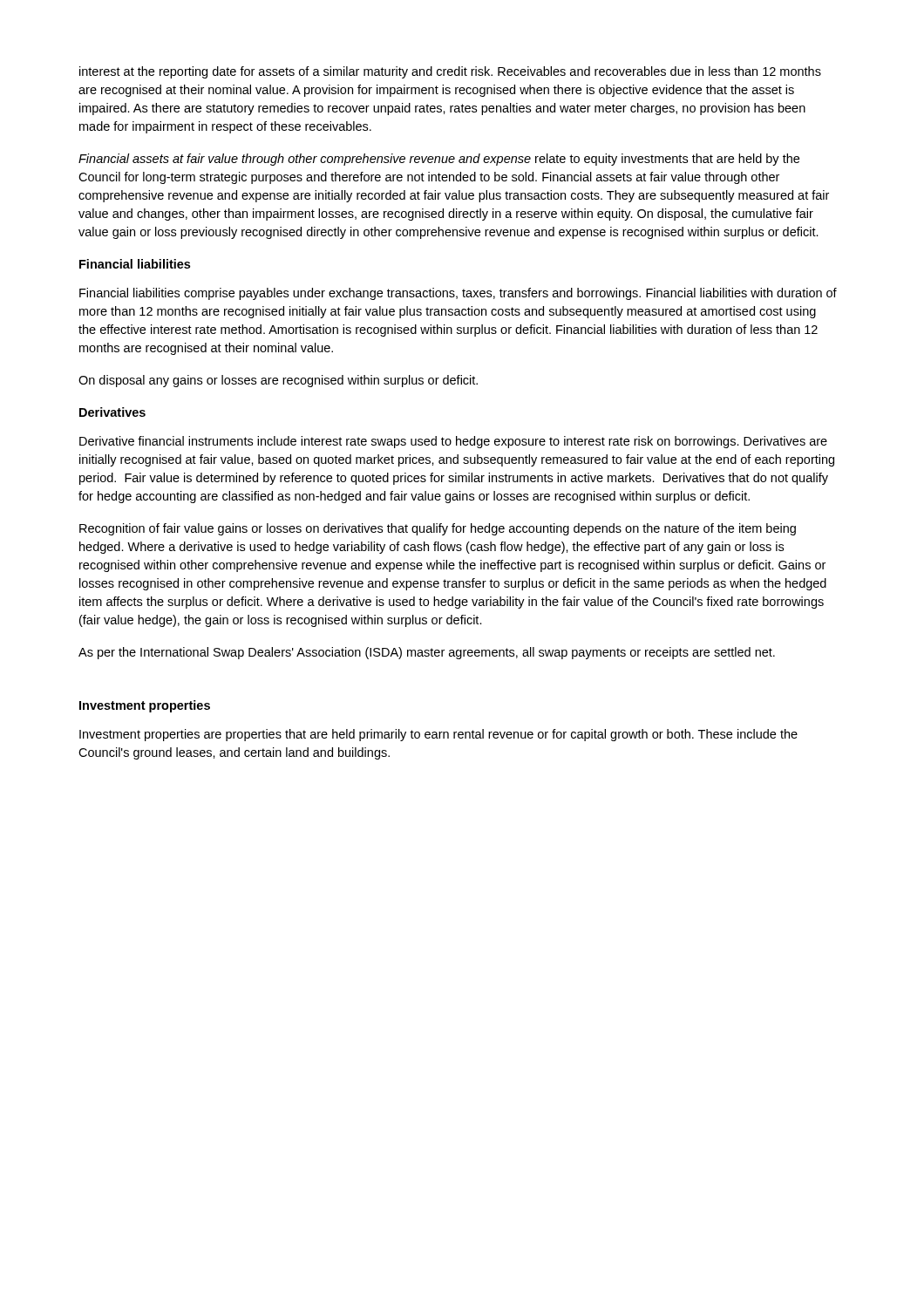Locate the text block that says "On disposal any gains or"
924x1308 pixels.
coord(279,380)
